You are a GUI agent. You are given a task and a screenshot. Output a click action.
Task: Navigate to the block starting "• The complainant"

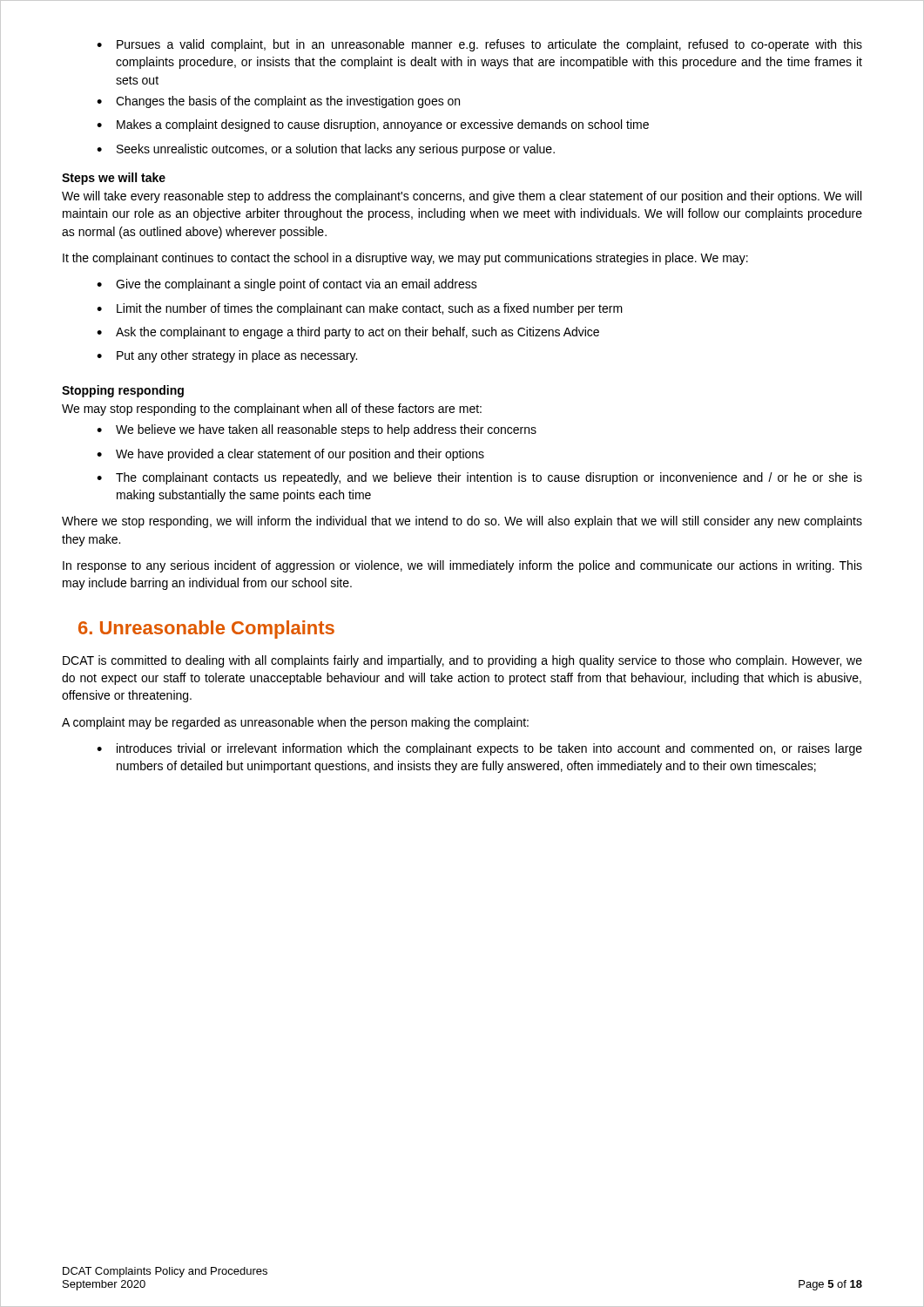[479, 486]
